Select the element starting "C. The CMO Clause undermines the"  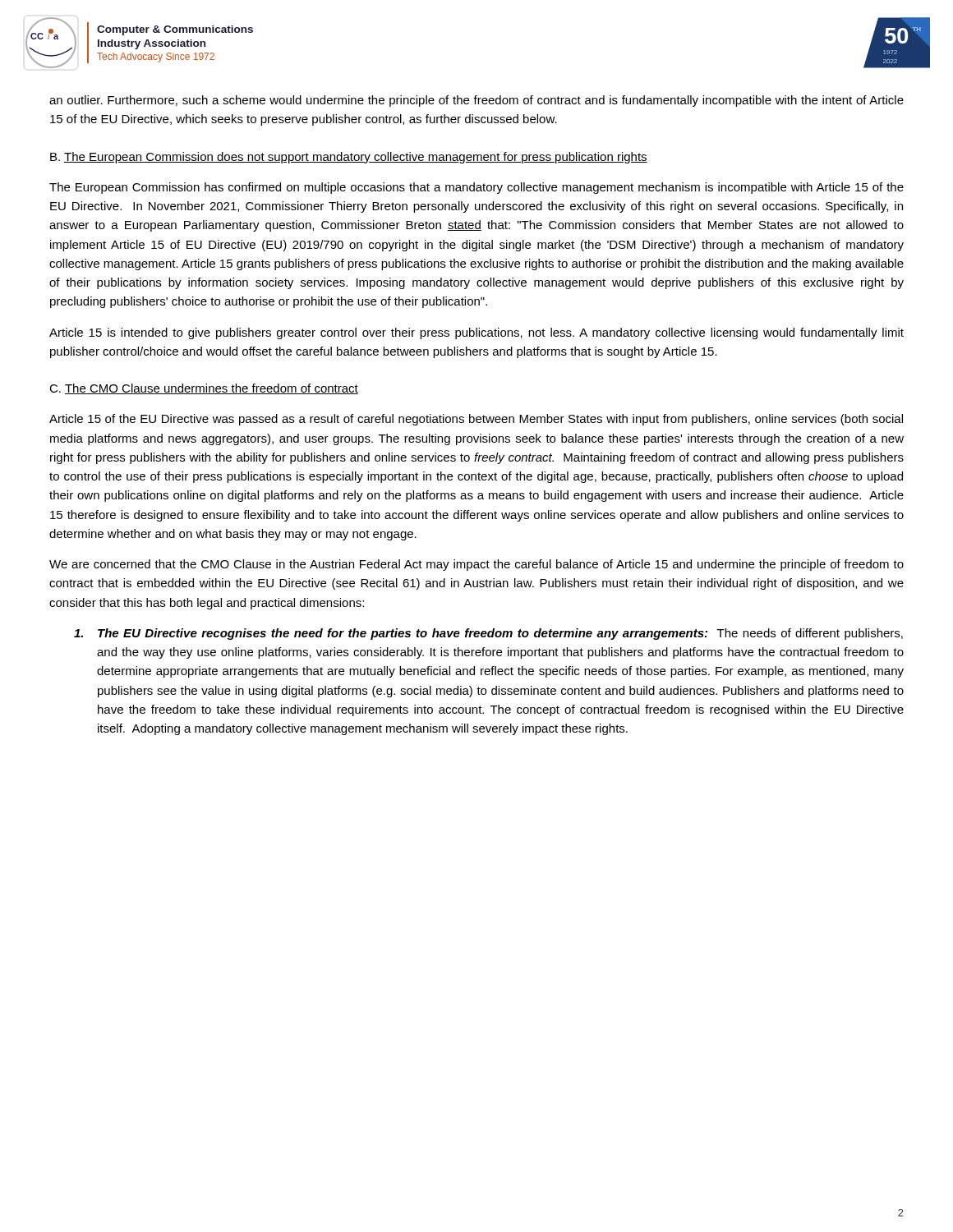[x=204, y=388]
